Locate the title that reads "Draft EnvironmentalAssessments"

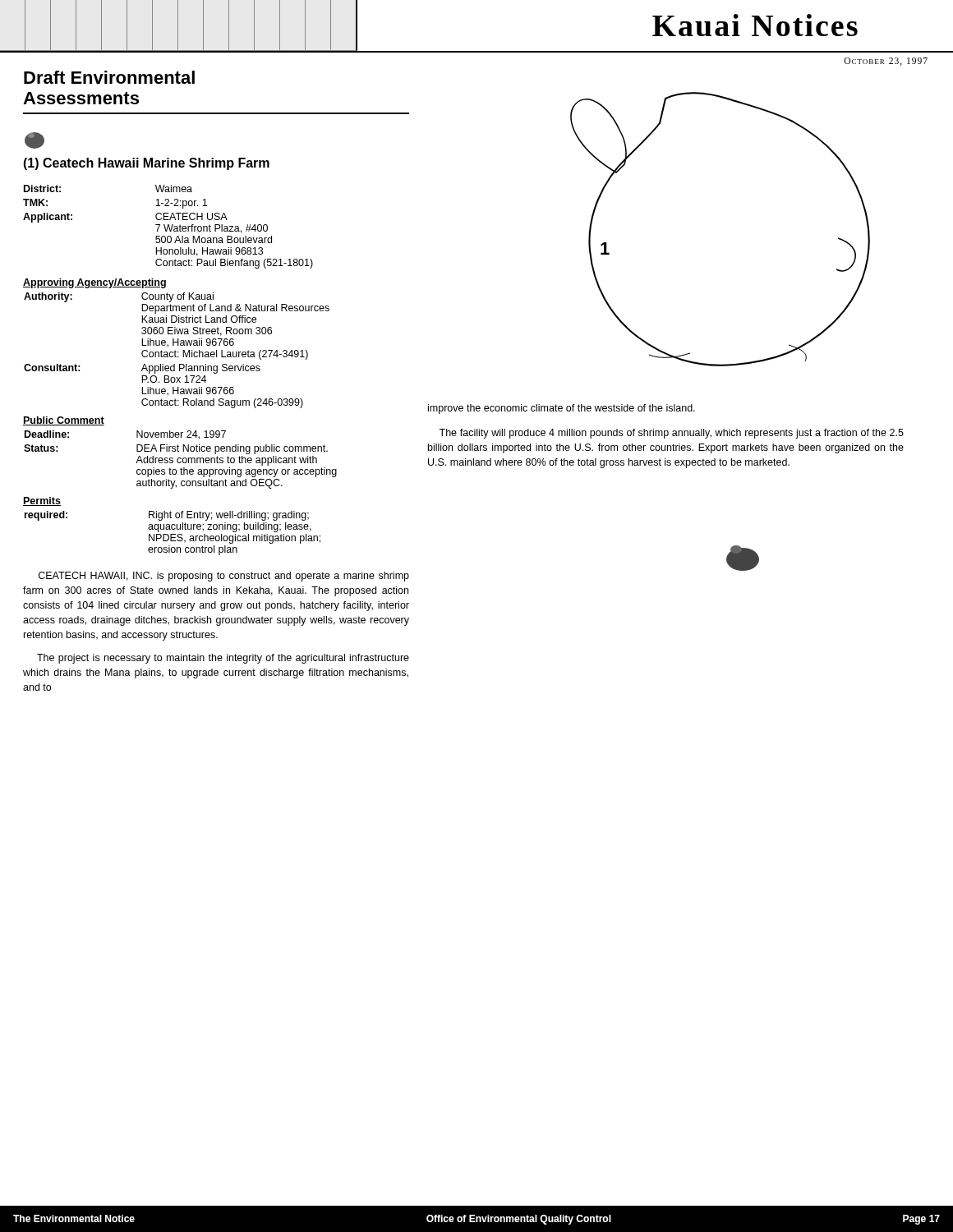coord(109,88)
